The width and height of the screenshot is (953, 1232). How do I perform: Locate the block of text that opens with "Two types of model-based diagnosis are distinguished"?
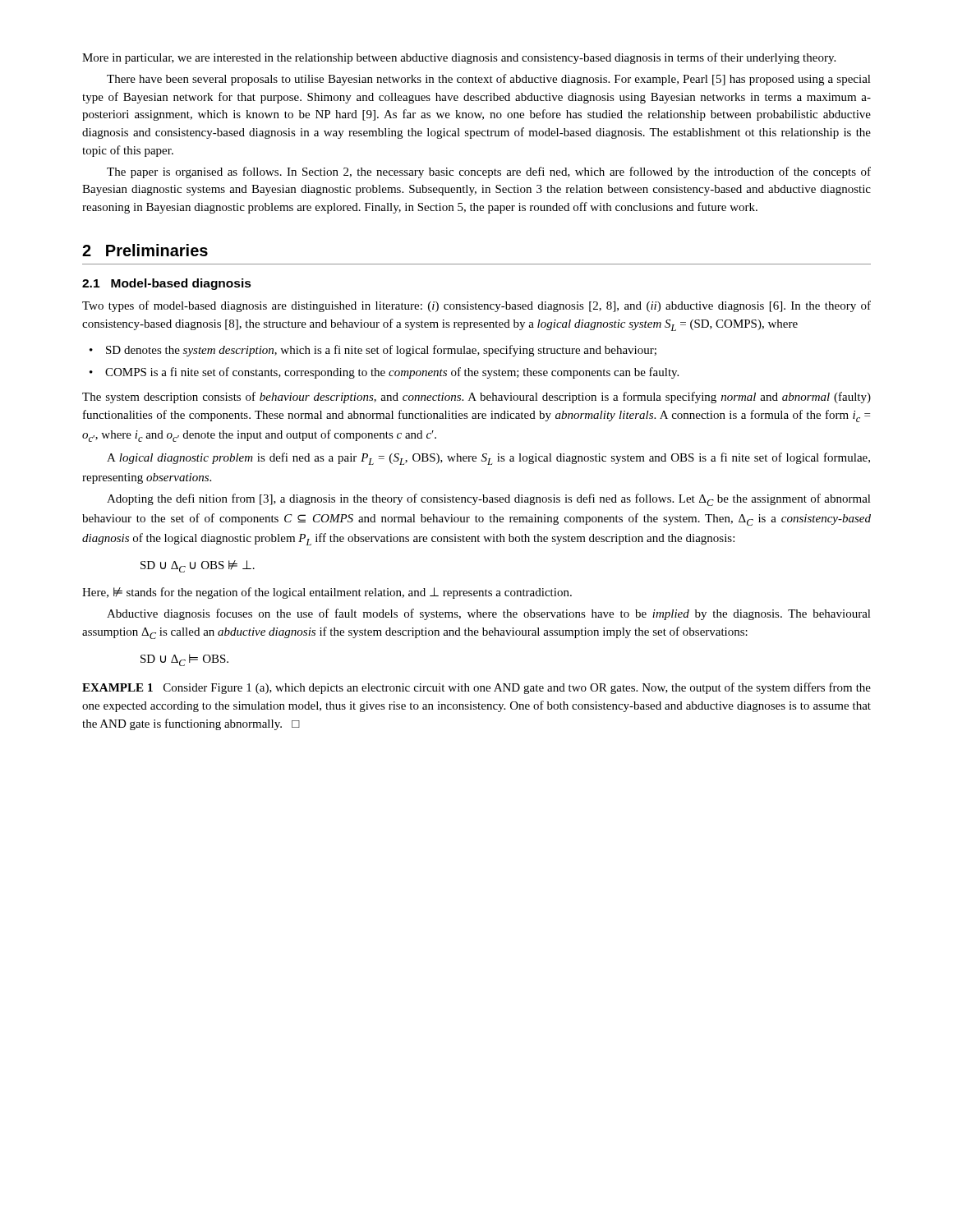(x=476, y=316)
